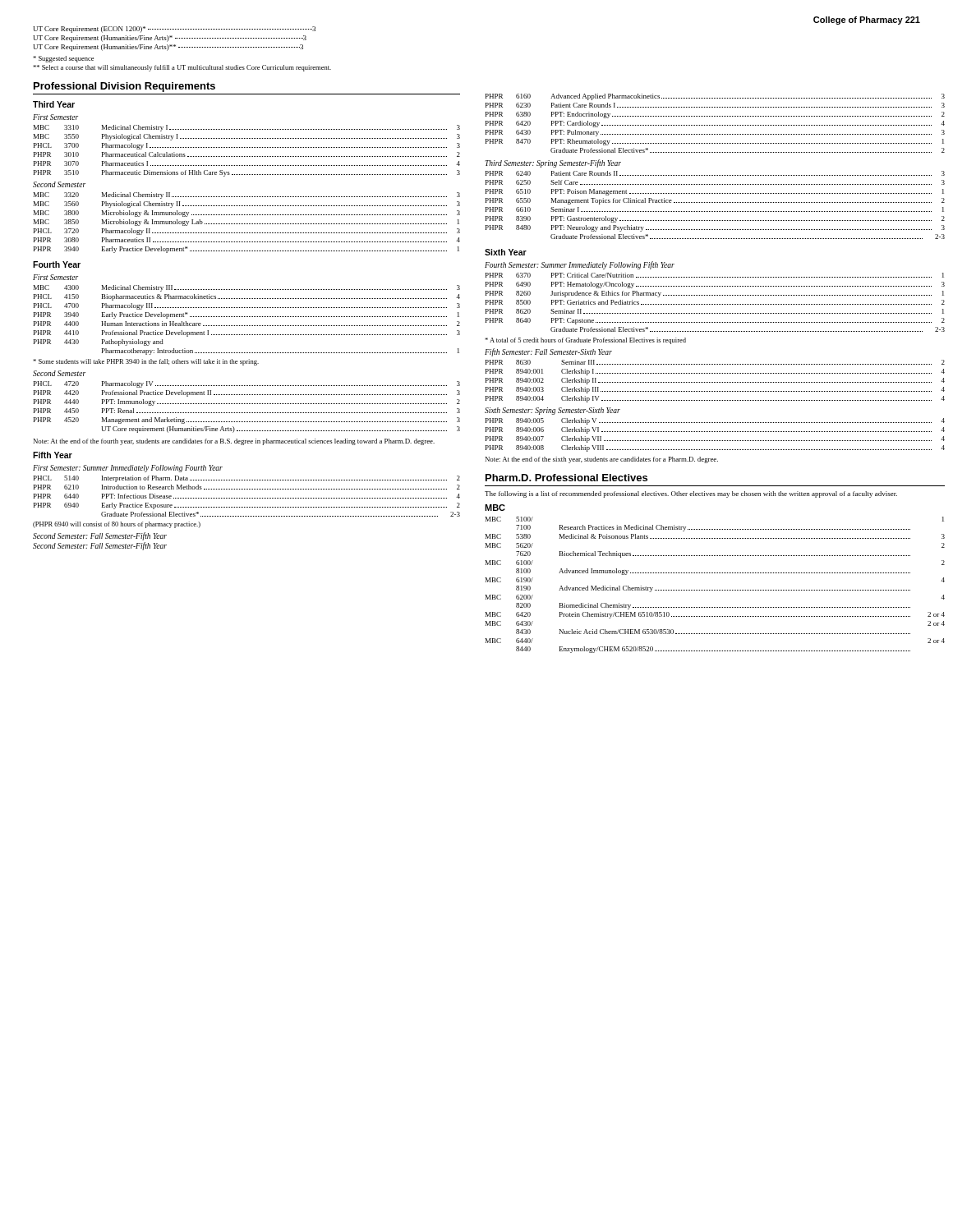Find the passage starting "Note: At the end of the sixth"
Viewport: 953px width, 1232px height.
coord(602,459)
